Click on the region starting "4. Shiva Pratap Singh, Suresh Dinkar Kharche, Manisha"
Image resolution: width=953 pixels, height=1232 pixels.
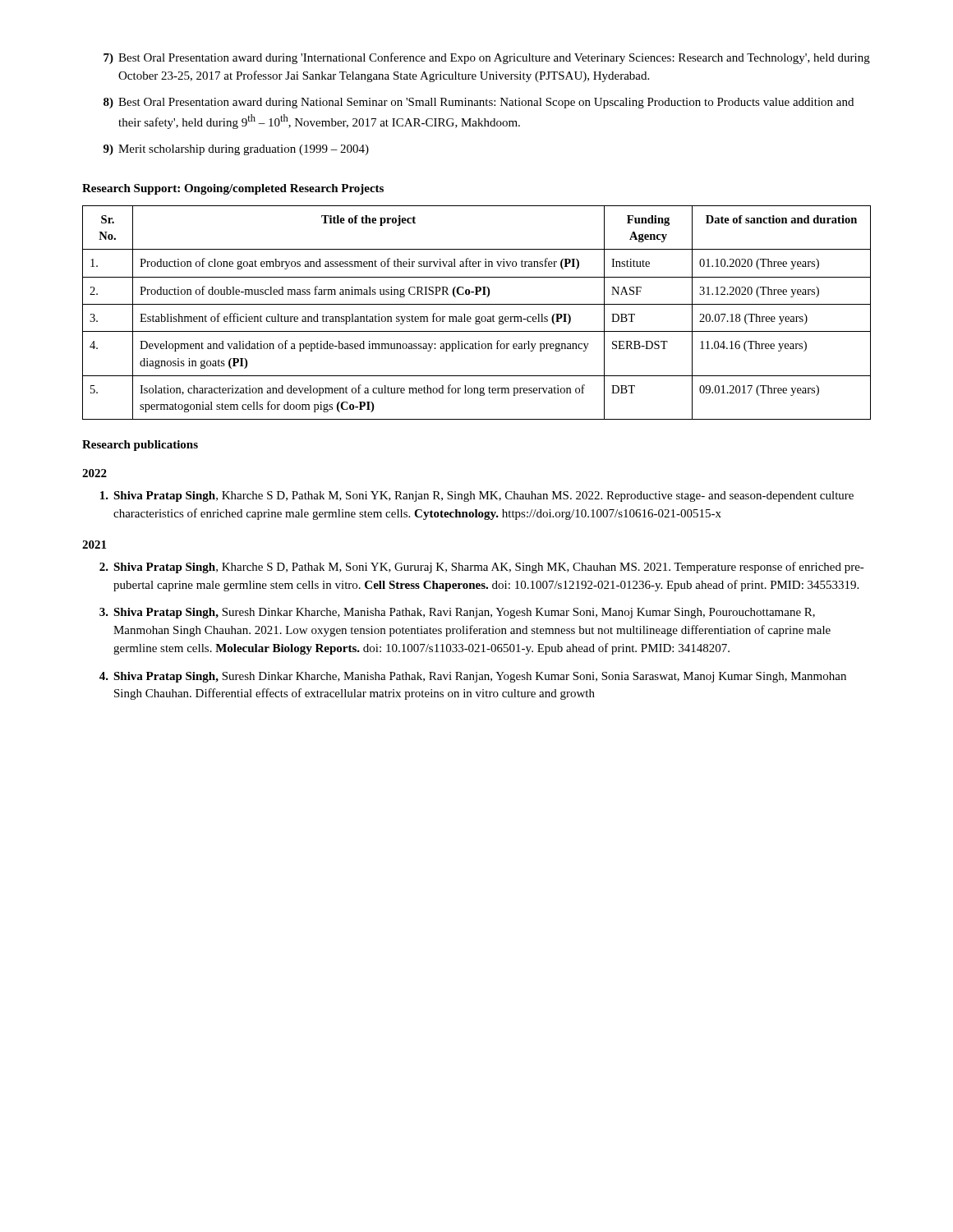(x=476, y=685)
